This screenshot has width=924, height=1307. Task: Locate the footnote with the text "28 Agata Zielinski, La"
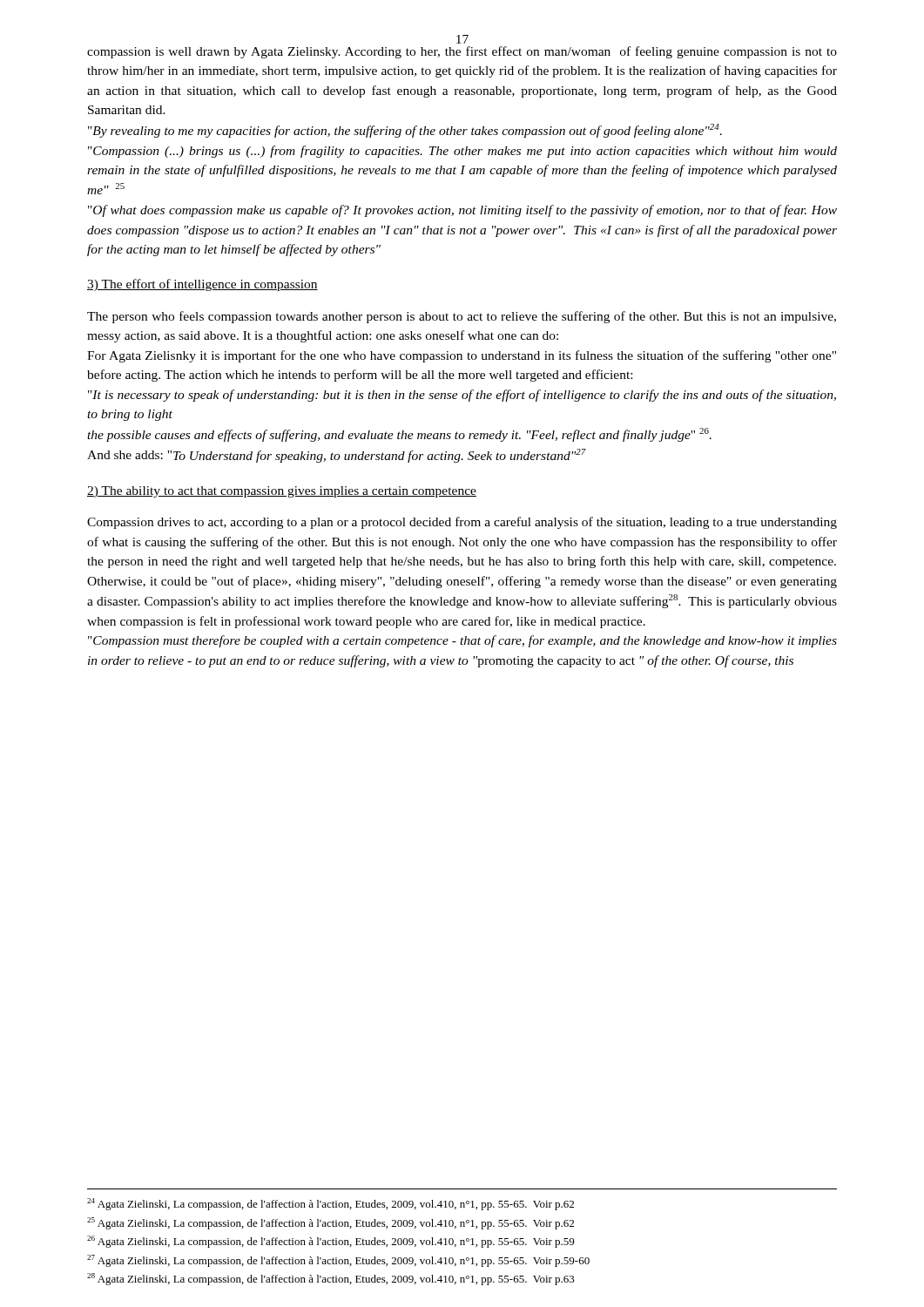(x=331, y=1279)
